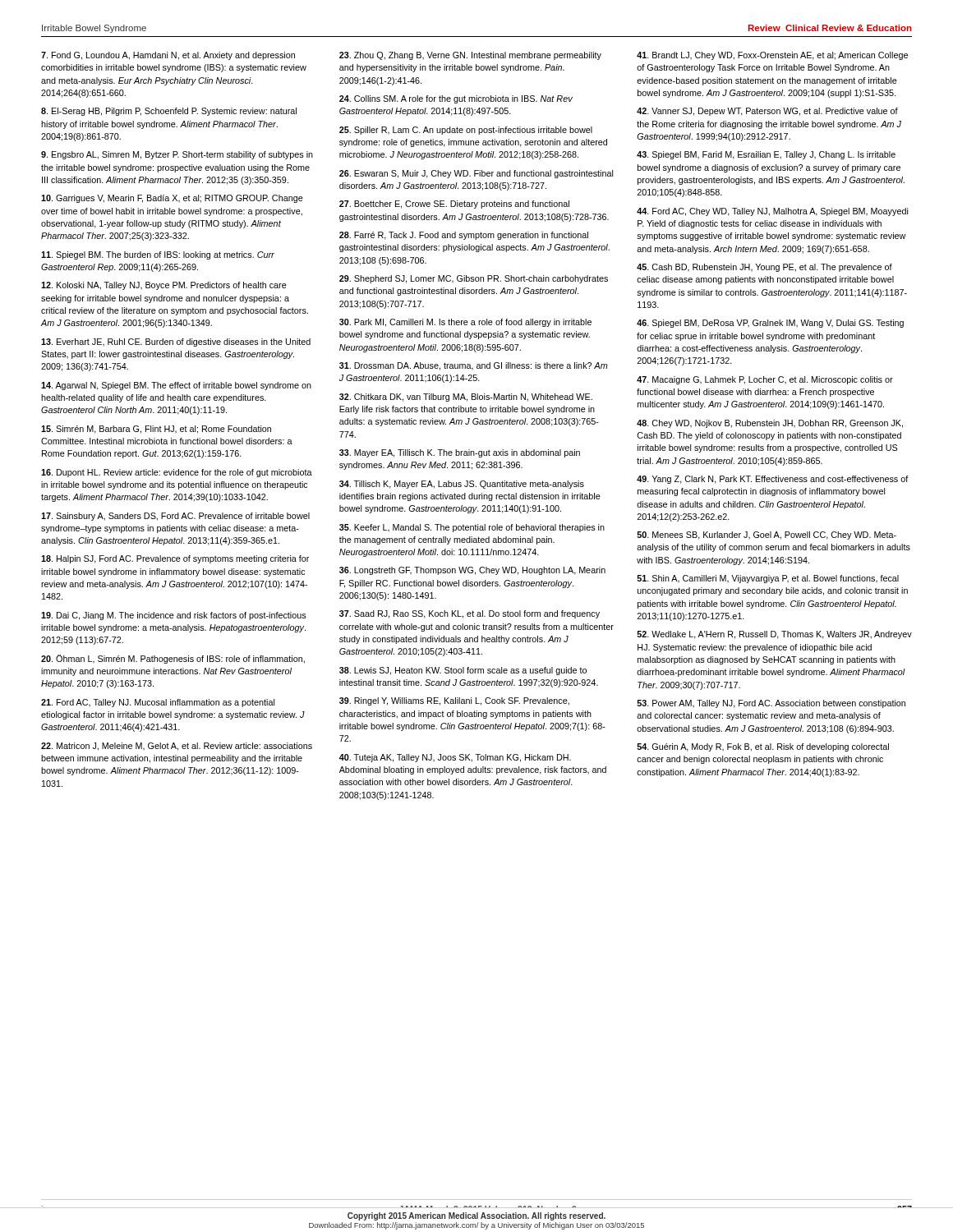This screenshot has width=953, height=1232.
Task: Find the block starting "36. Longstreth GF, Thompson WG, Chey WD, Houghton"
Action: coord(472,583)
